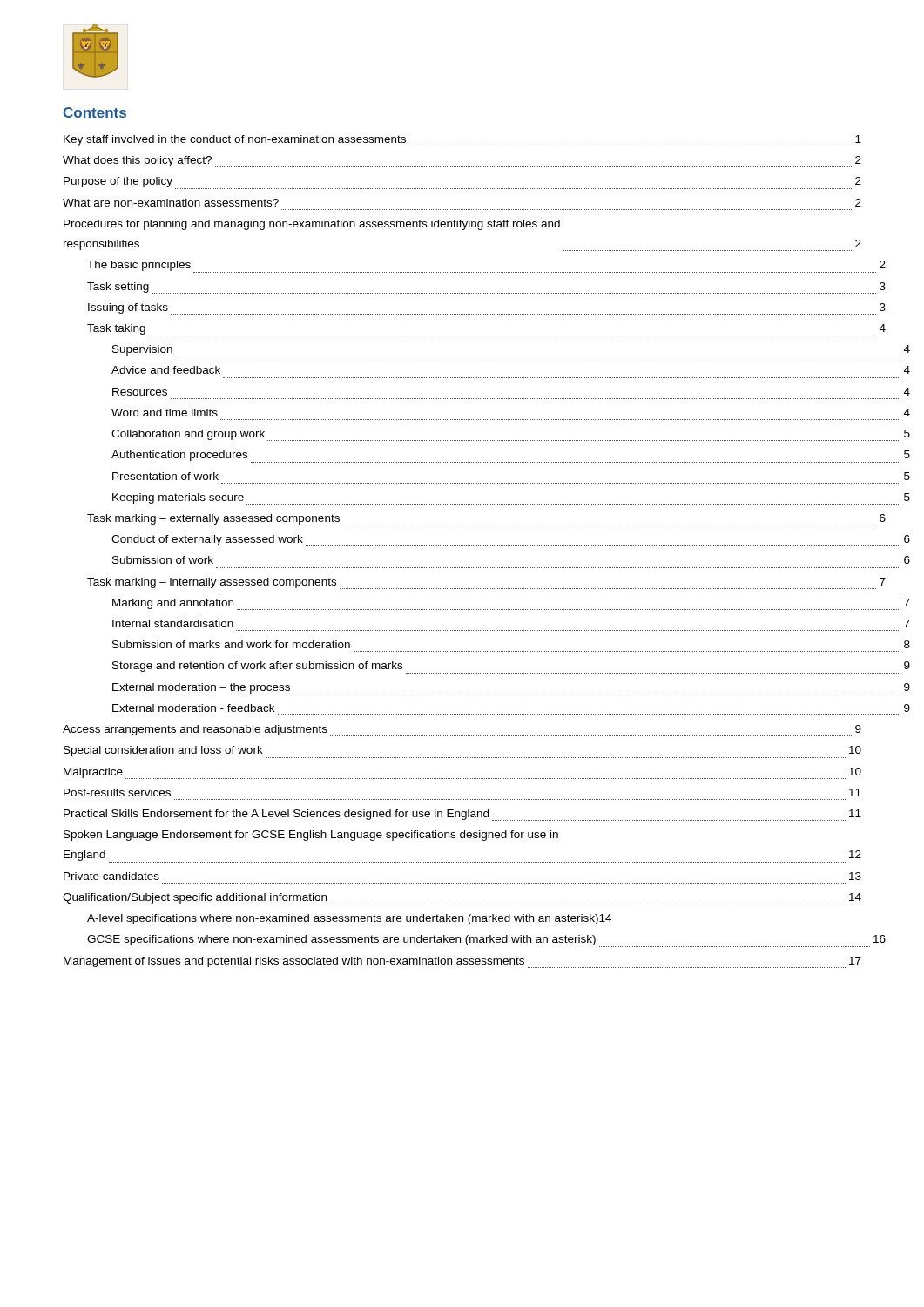924x1307 pixels.
Task: Locate the list item that reads "Procedures for planning and managing non-examination assessments"
Action: tap(462, 234)
